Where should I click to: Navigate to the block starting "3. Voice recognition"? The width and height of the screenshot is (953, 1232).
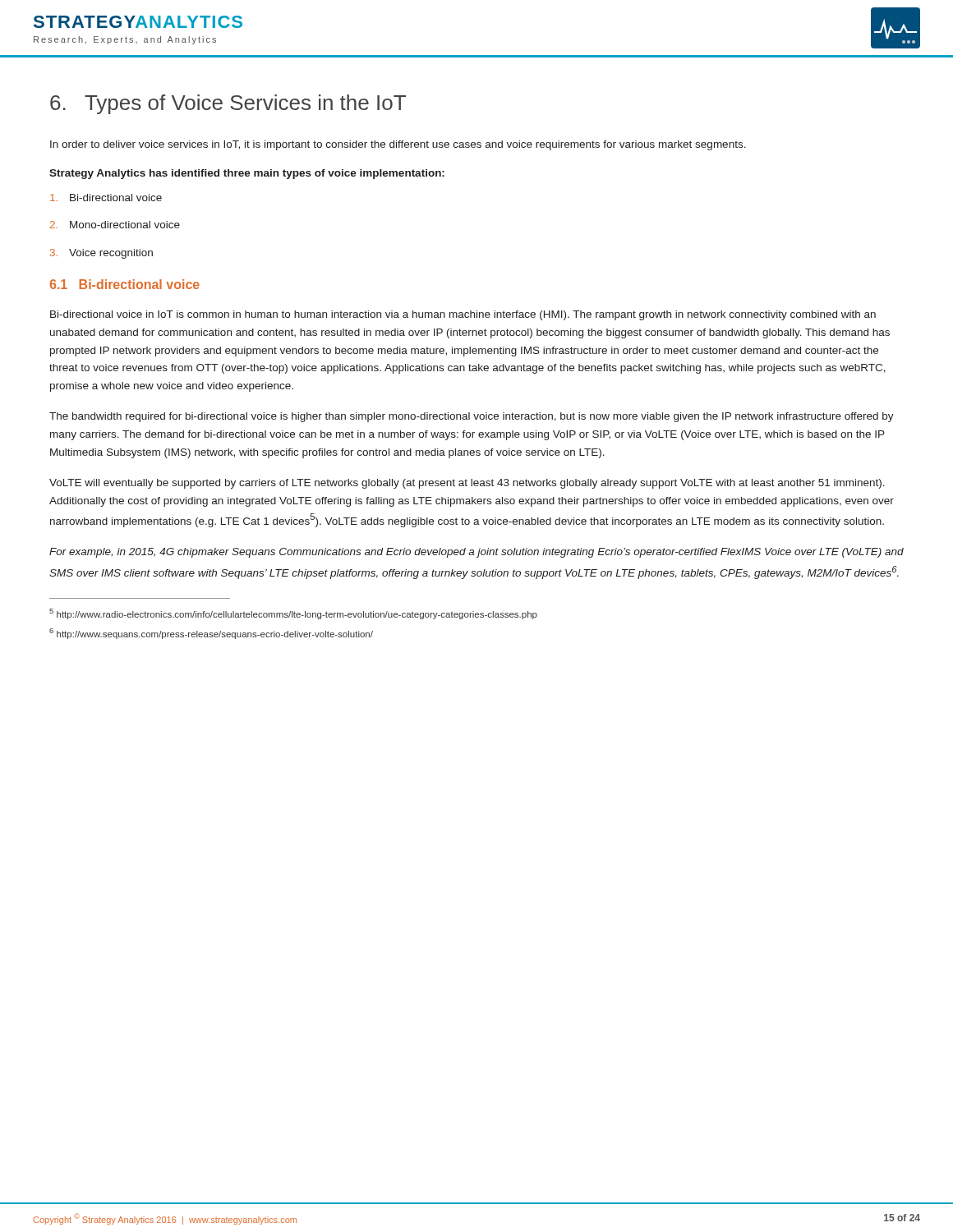(101, 253)
